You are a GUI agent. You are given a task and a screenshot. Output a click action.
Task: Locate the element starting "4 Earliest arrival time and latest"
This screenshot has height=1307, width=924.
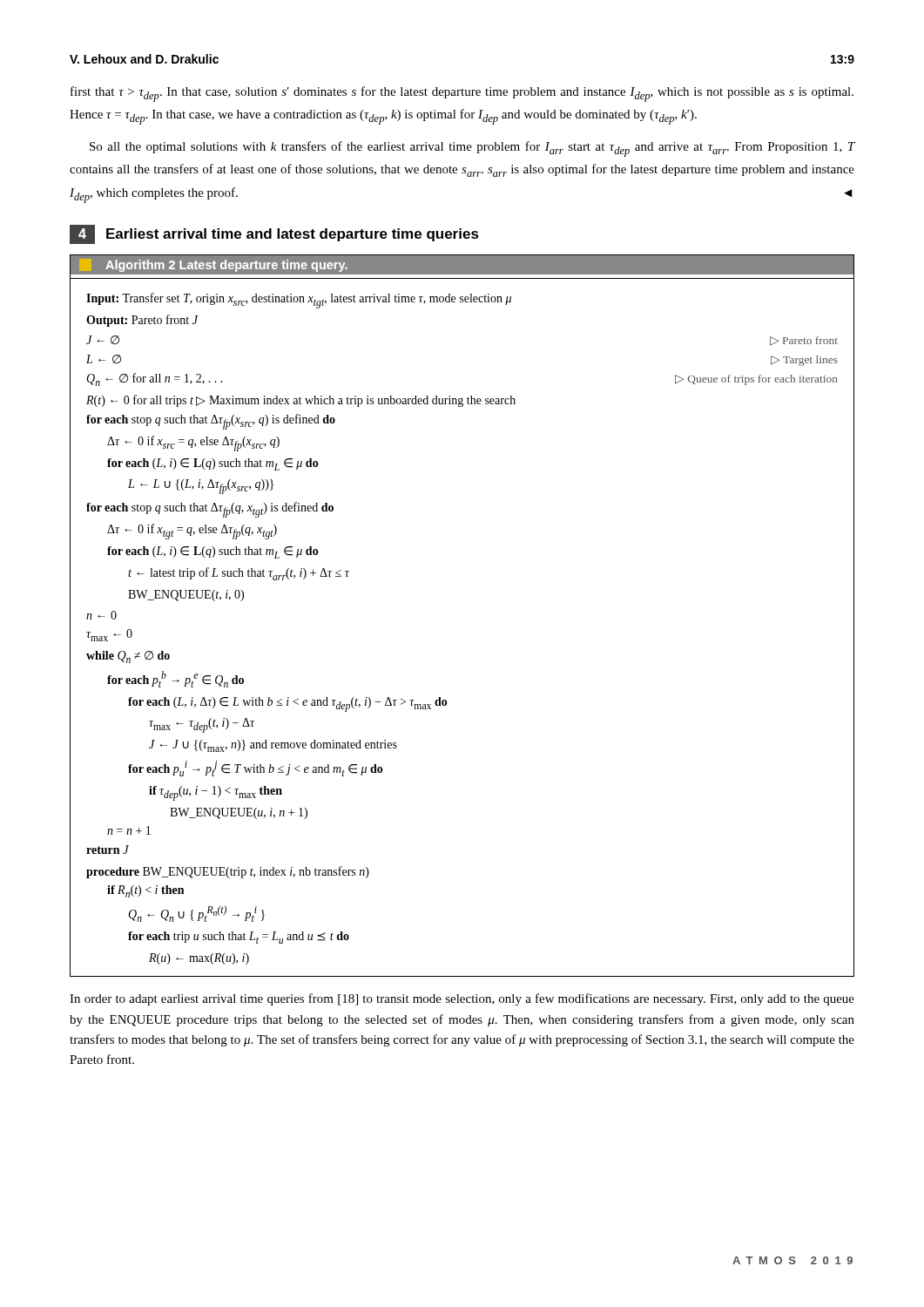[274, 234]
